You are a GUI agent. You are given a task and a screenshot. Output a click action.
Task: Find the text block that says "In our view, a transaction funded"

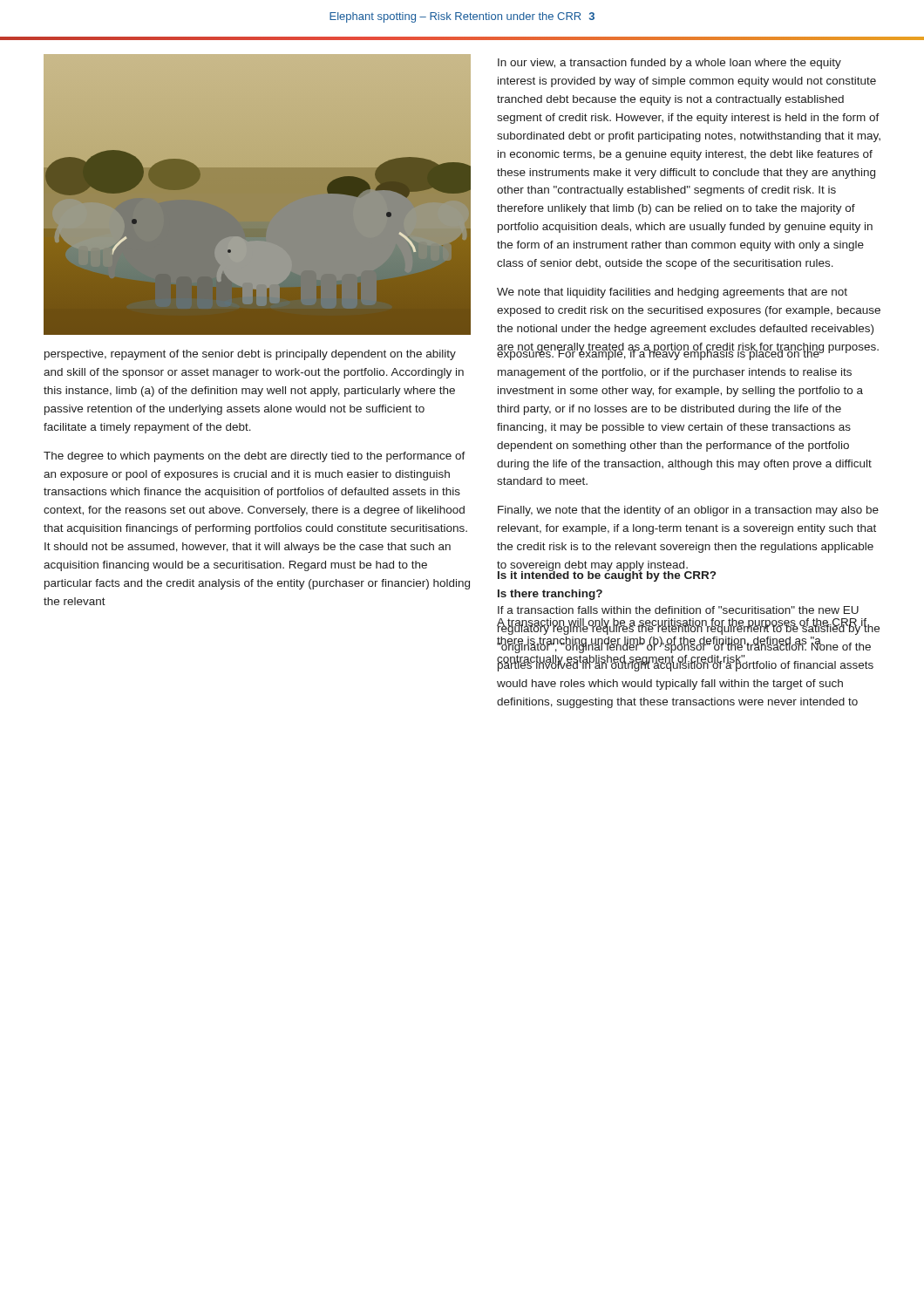pos(689,205)
